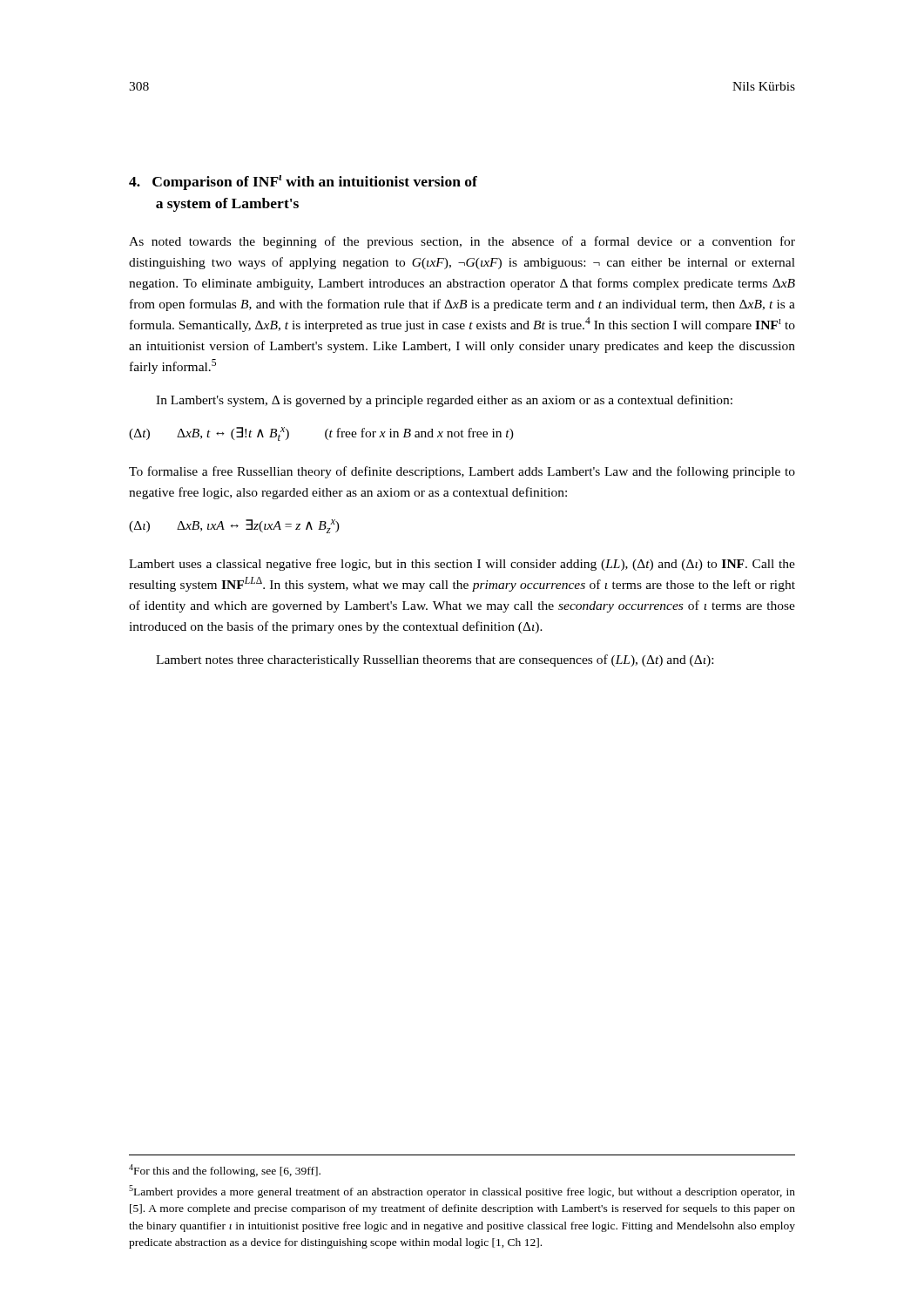Viewport: 924px width, 1307px height.
Task: Select the text block that reads "Lambert notes three characteristically Russellian theorems that are"
Action: tap(462, 659)
